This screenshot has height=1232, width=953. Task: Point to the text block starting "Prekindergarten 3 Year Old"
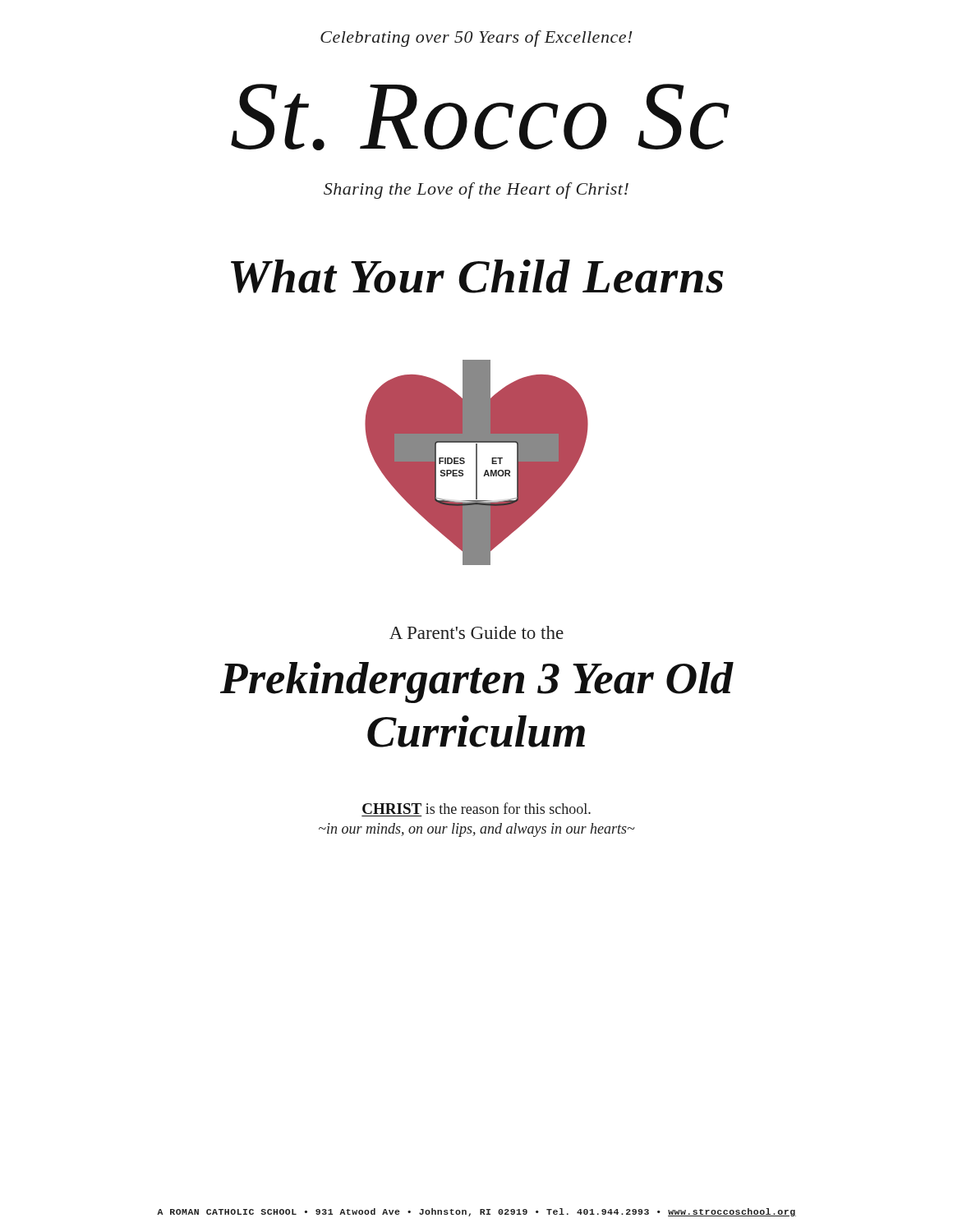(476, 678)
